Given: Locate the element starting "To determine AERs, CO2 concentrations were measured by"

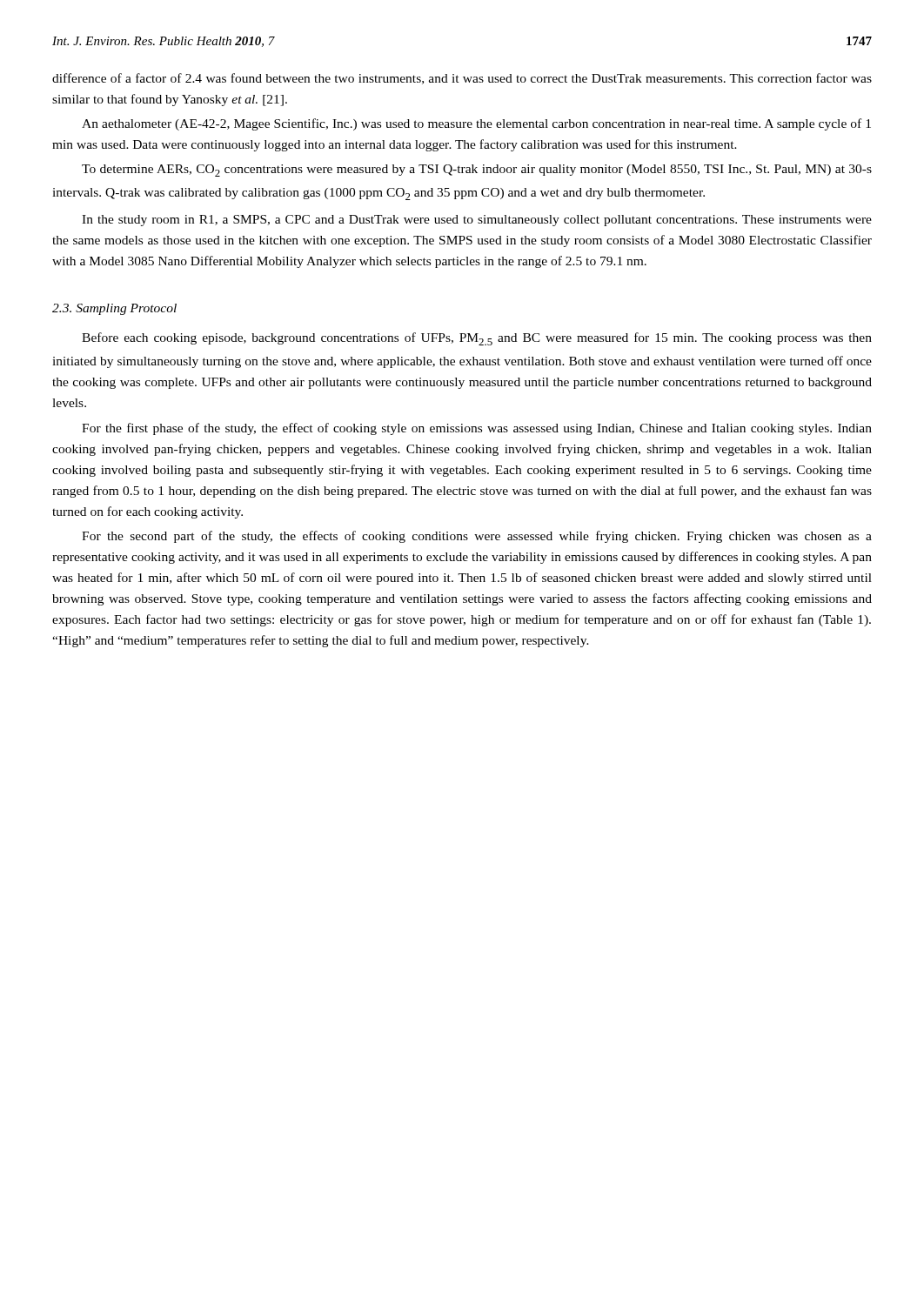Looking at the screenshot, I should (462, 182).
